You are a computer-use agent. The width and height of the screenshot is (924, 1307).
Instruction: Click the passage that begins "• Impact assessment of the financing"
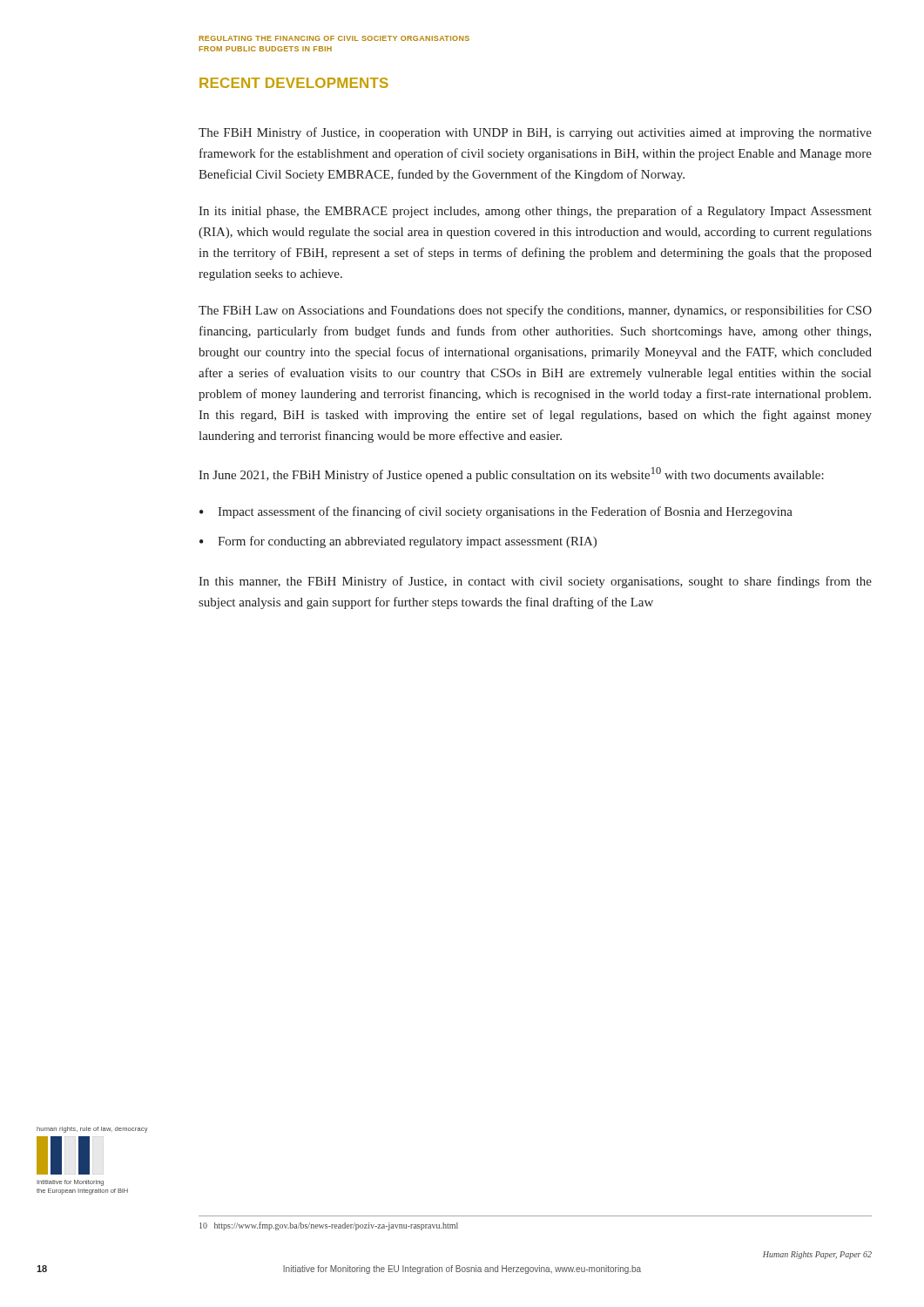point(496,513)
